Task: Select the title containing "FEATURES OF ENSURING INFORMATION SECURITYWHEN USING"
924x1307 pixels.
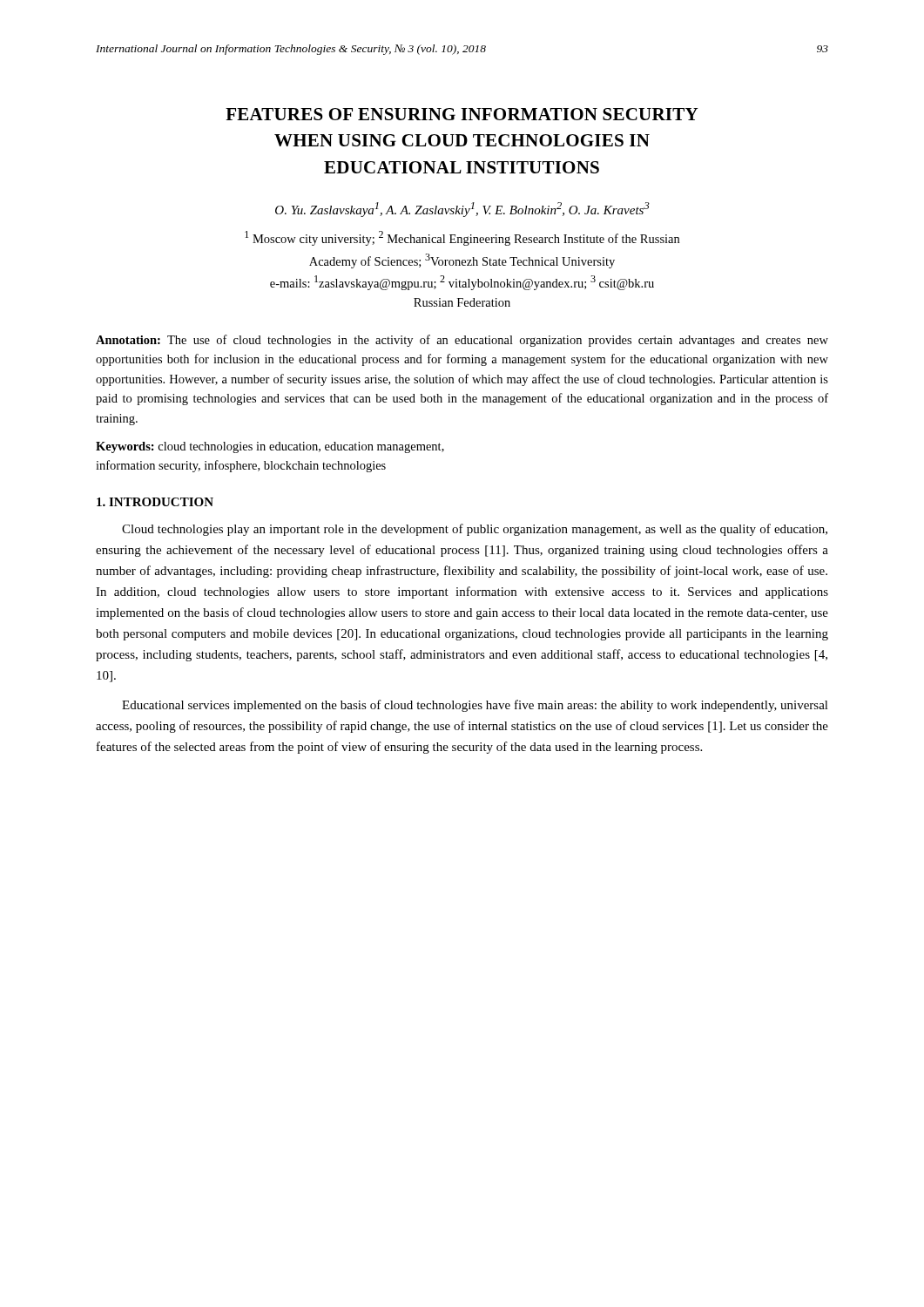Action: coord(462,141)
